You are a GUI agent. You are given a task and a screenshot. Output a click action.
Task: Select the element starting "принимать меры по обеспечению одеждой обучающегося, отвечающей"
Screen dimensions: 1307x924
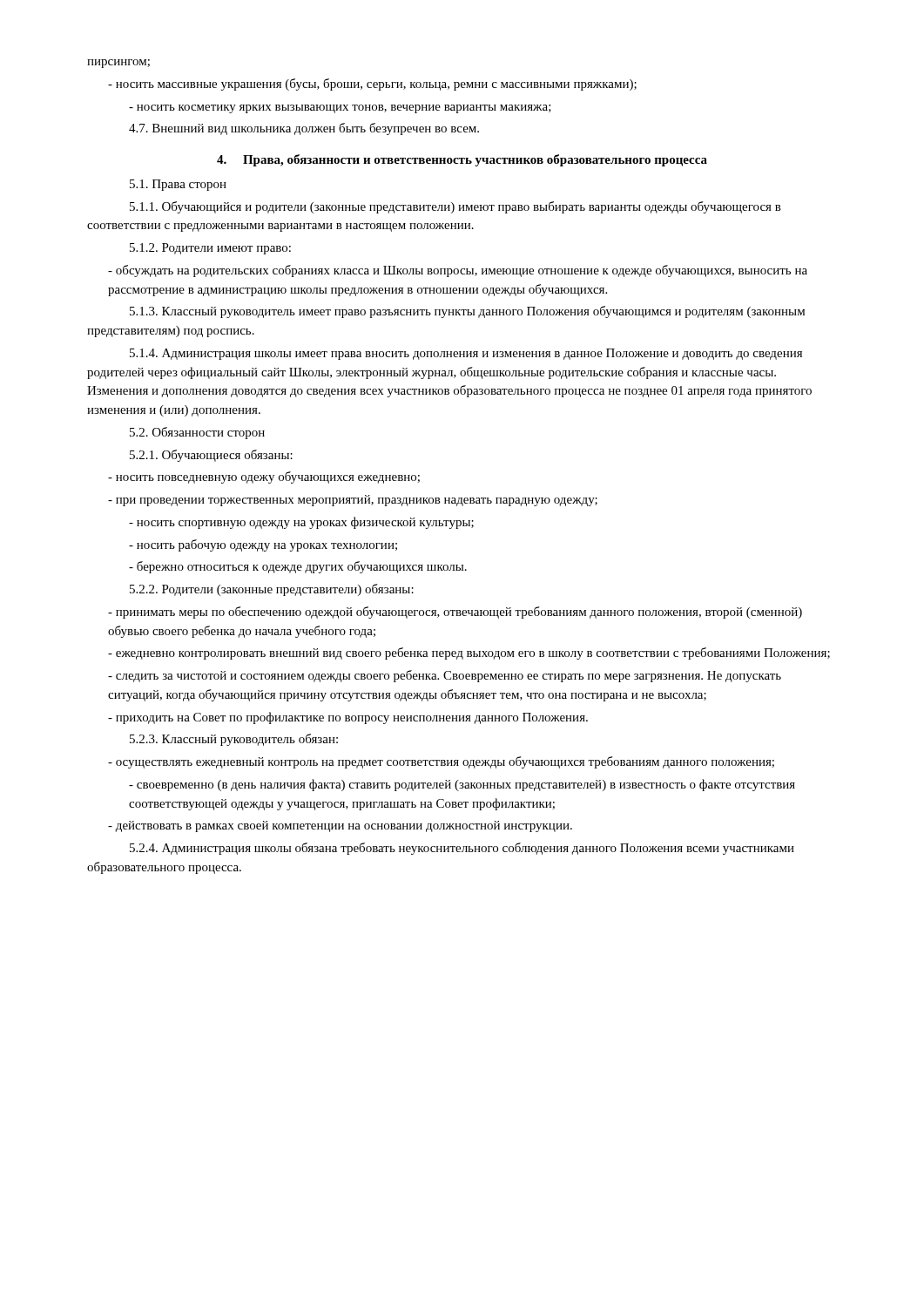pos(455,621)
